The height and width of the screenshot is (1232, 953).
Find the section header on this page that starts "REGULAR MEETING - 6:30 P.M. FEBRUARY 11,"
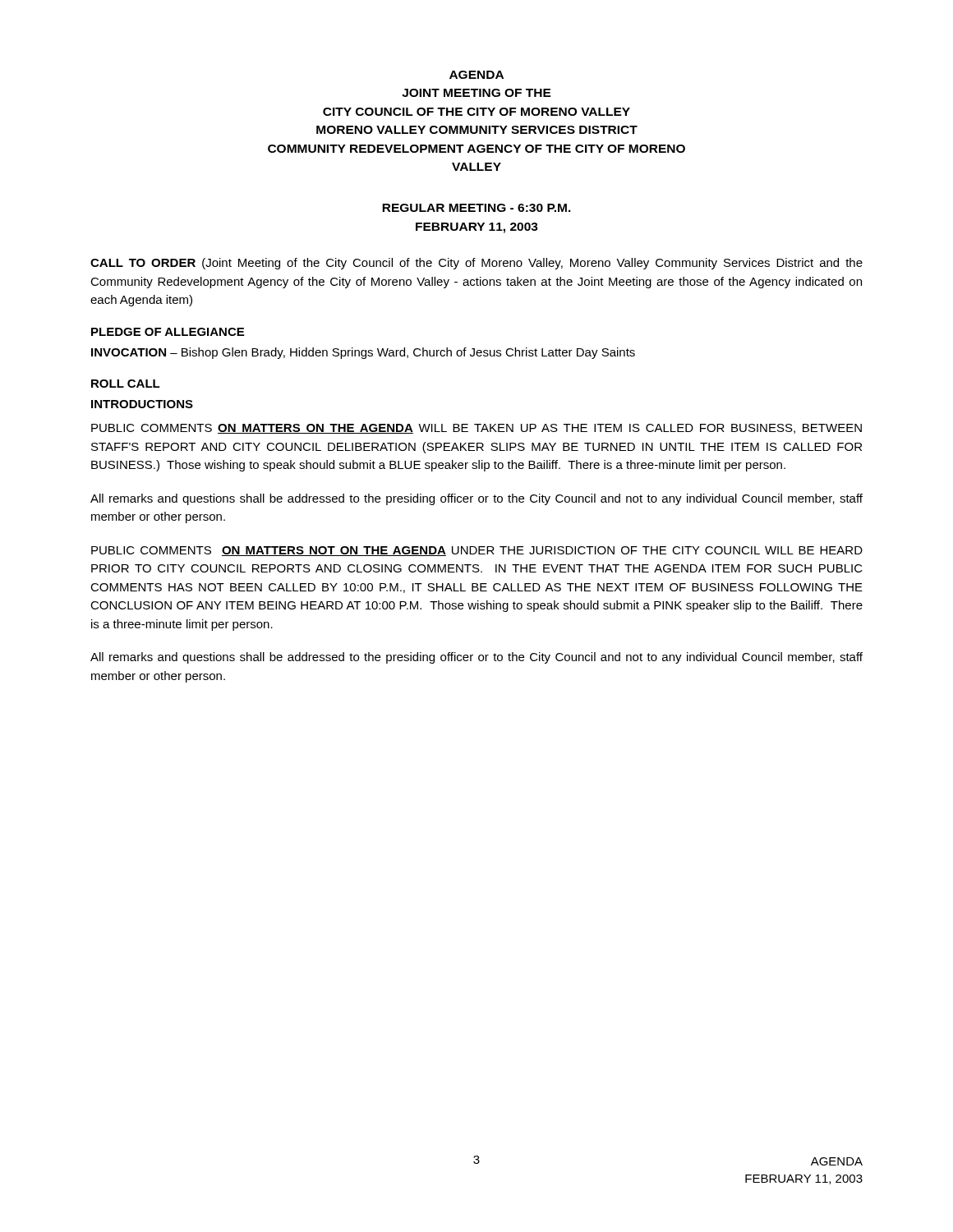[476, 217]
